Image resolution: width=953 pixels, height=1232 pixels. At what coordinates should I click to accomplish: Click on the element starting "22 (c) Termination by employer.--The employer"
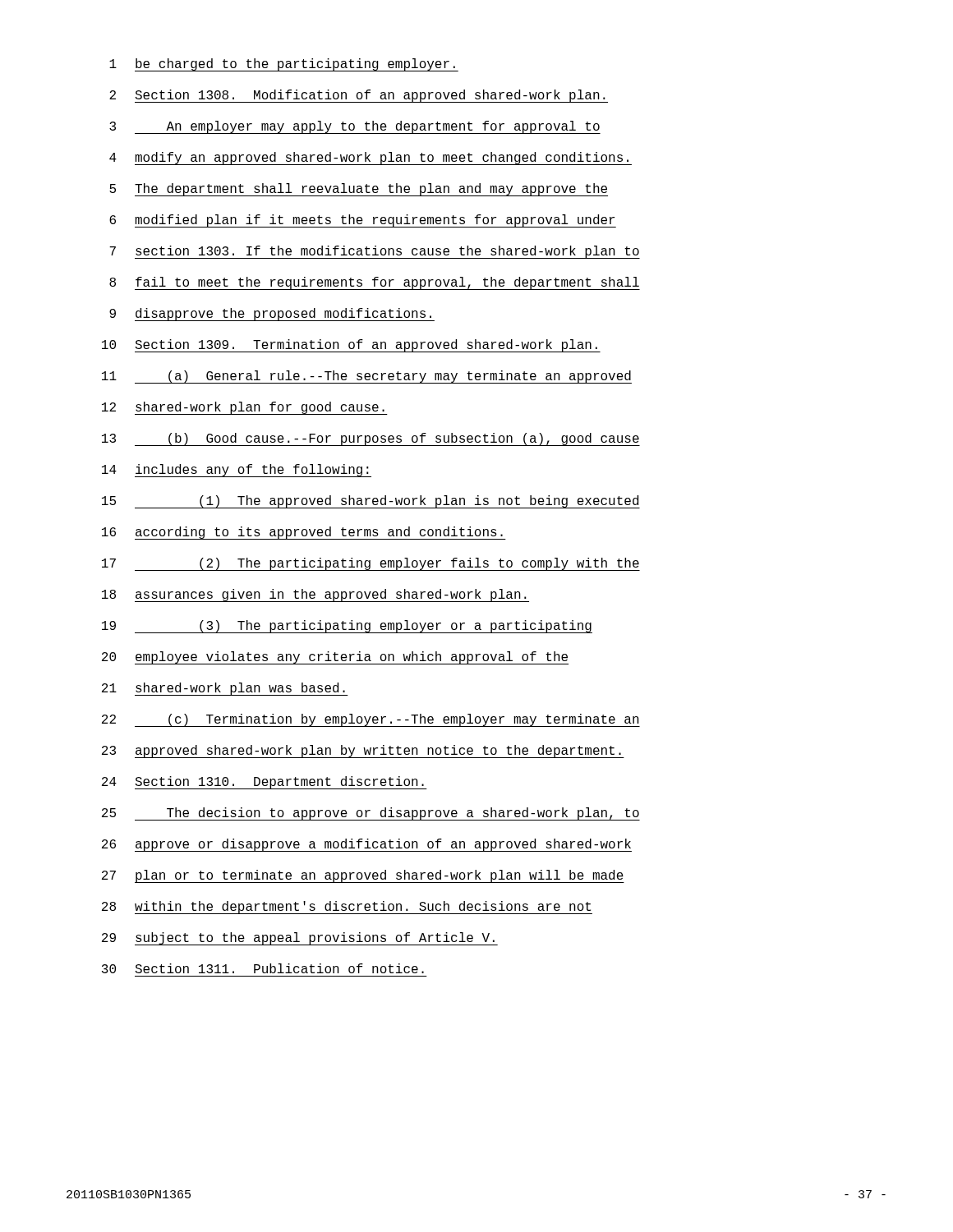point(361,720)
